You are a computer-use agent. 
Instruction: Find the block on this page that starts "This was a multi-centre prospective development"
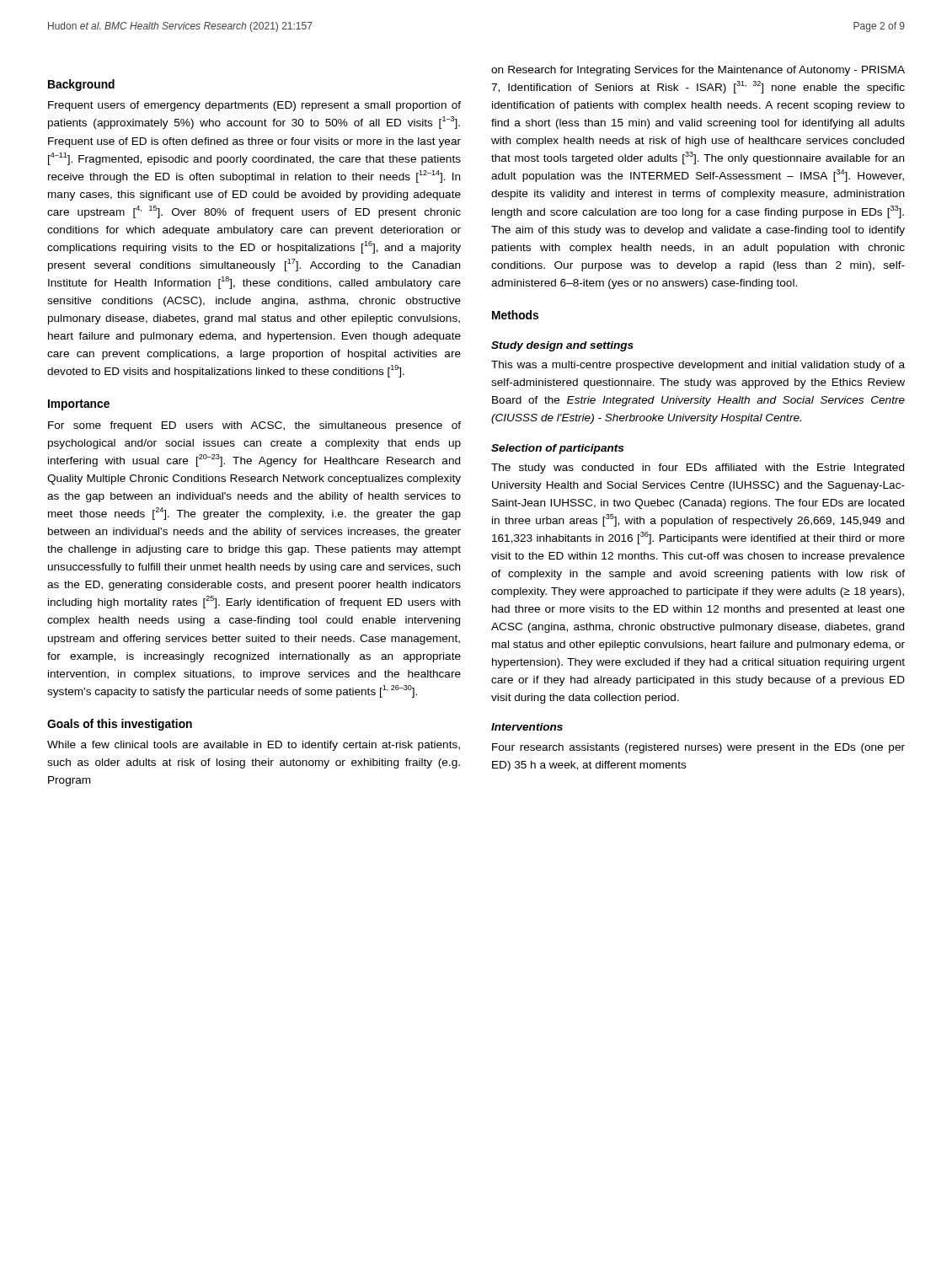click(x=698, y=391)
